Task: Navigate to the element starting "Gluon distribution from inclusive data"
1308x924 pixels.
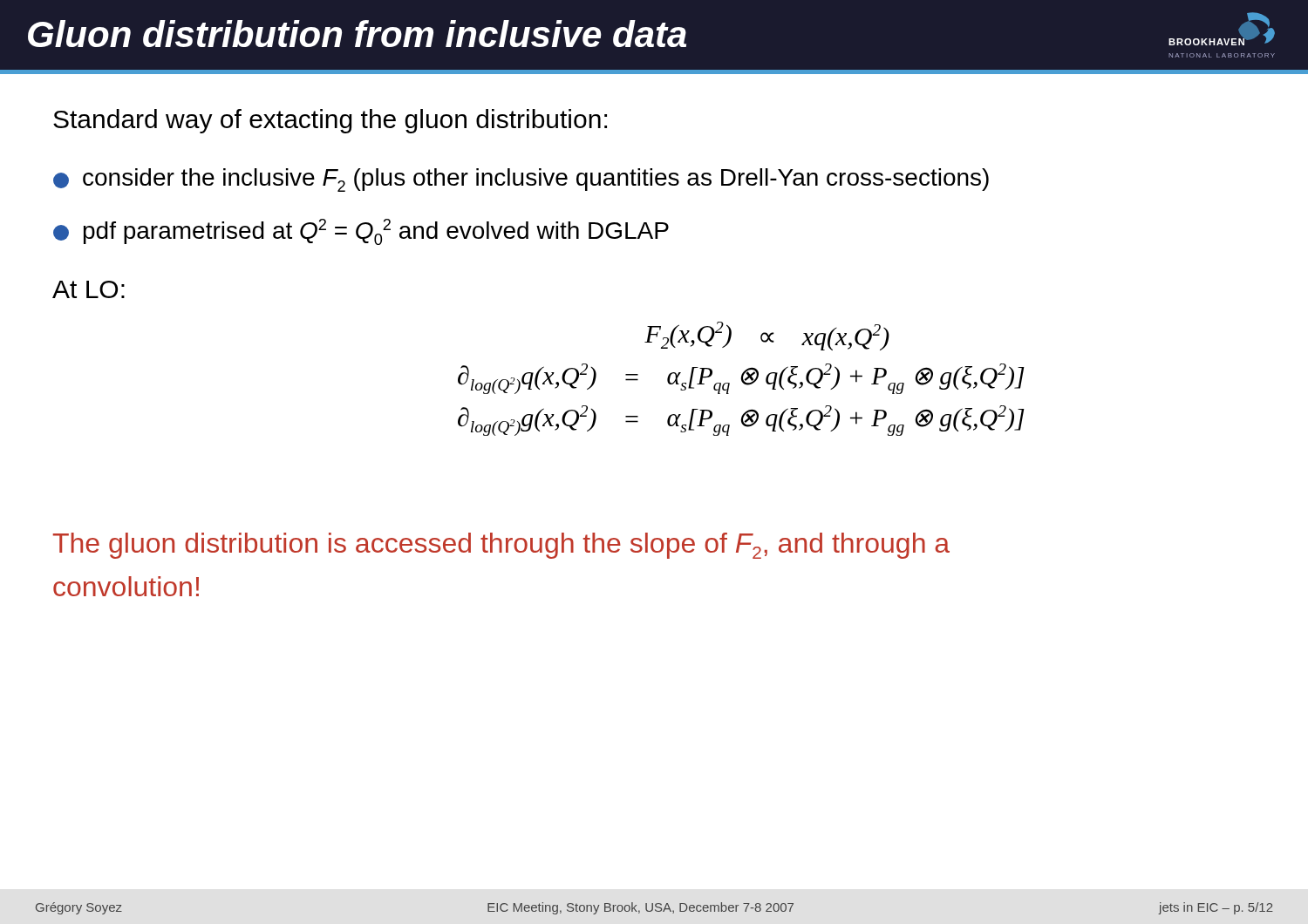Action: pyautogui.click(x=654, y=35)
